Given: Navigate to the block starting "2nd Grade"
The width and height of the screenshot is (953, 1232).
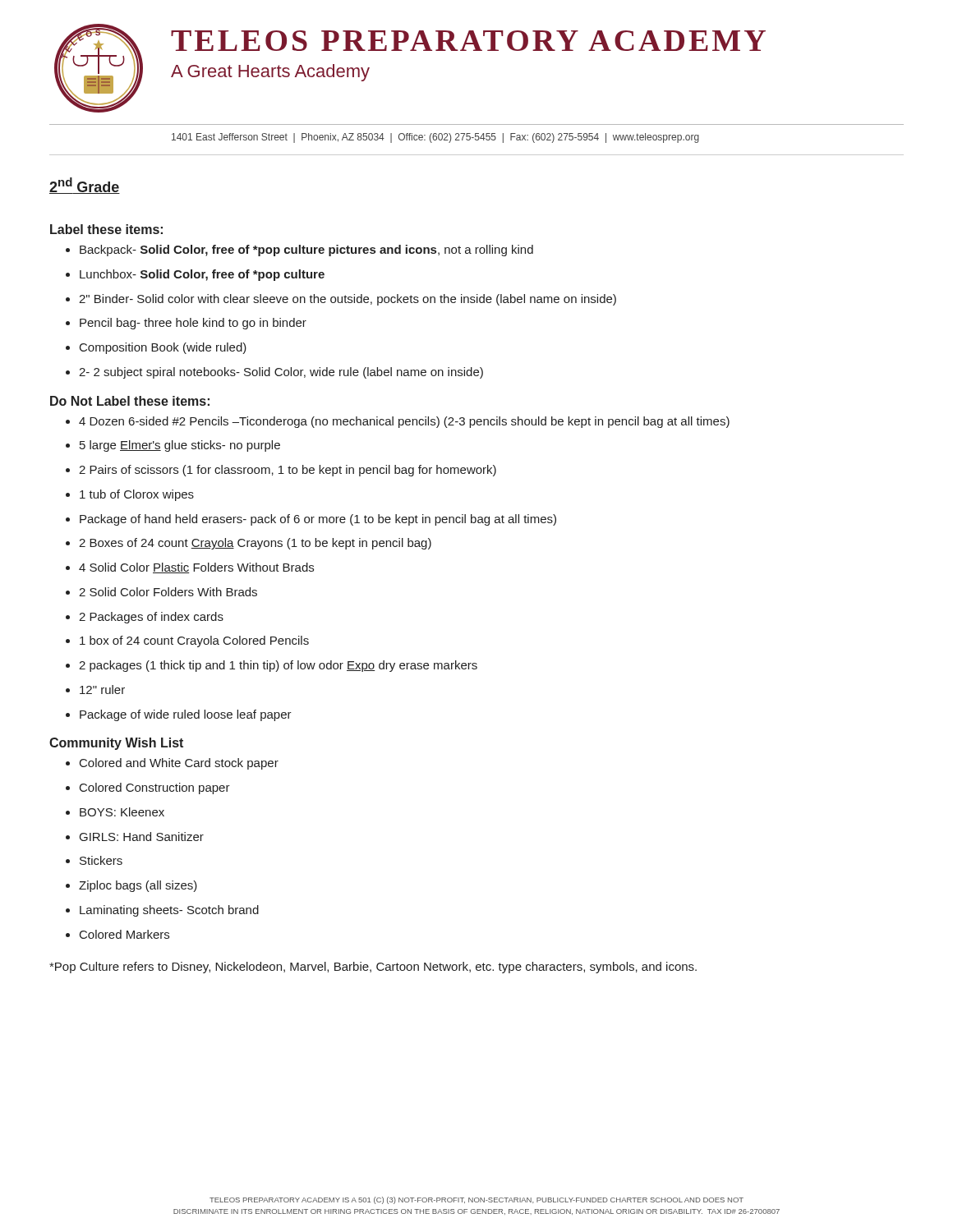Looking at the screenshot, I should (84, 186).
